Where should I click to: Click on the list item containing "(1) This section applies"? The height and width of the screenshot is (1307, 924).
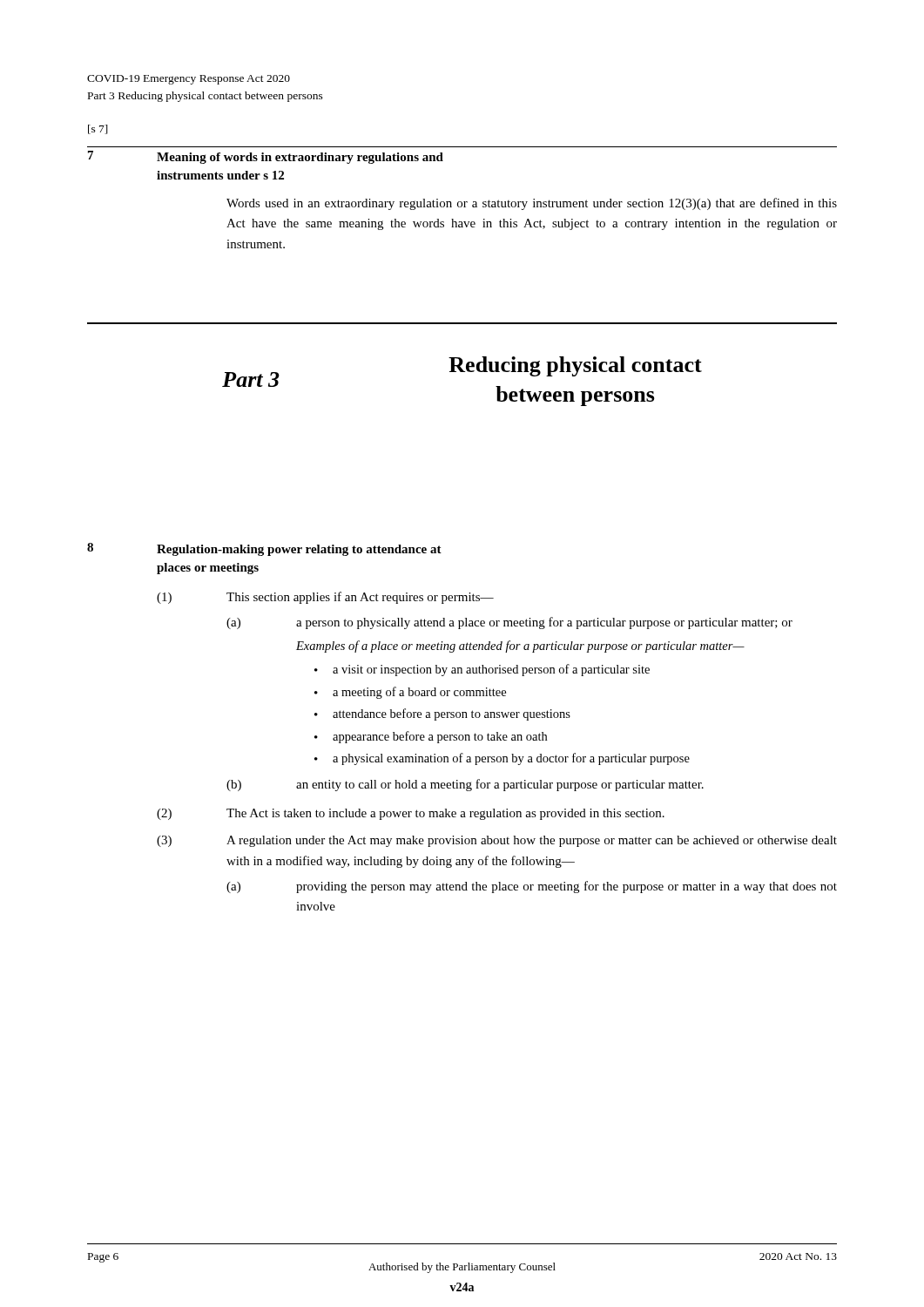pos(497,597)
